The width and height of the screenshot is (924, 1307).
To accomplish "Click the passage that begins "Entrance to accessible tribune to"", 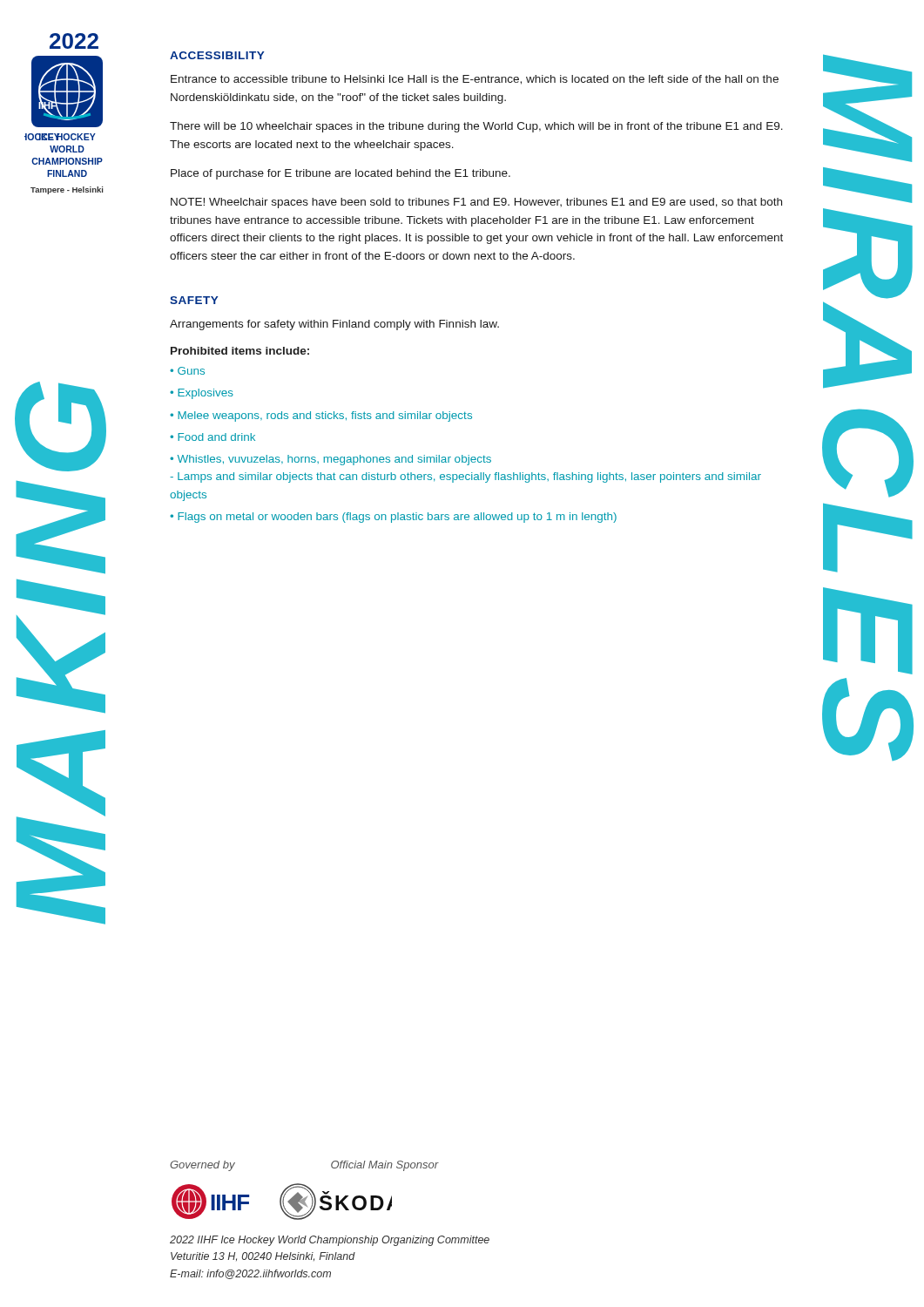I will pos(474,88).
